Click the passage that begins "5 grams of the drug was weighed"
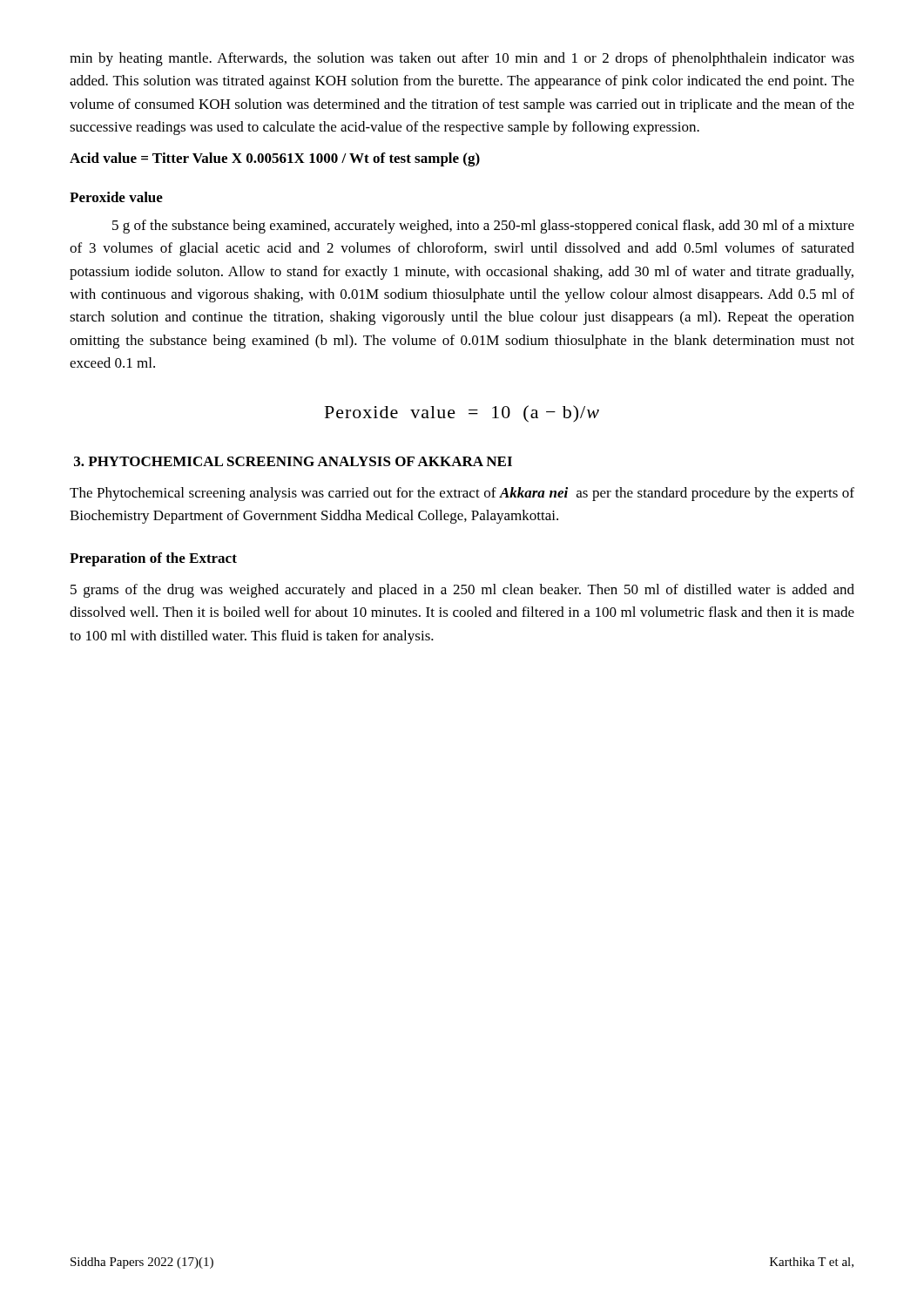The image size is (924, 1307). click(462, 612)
